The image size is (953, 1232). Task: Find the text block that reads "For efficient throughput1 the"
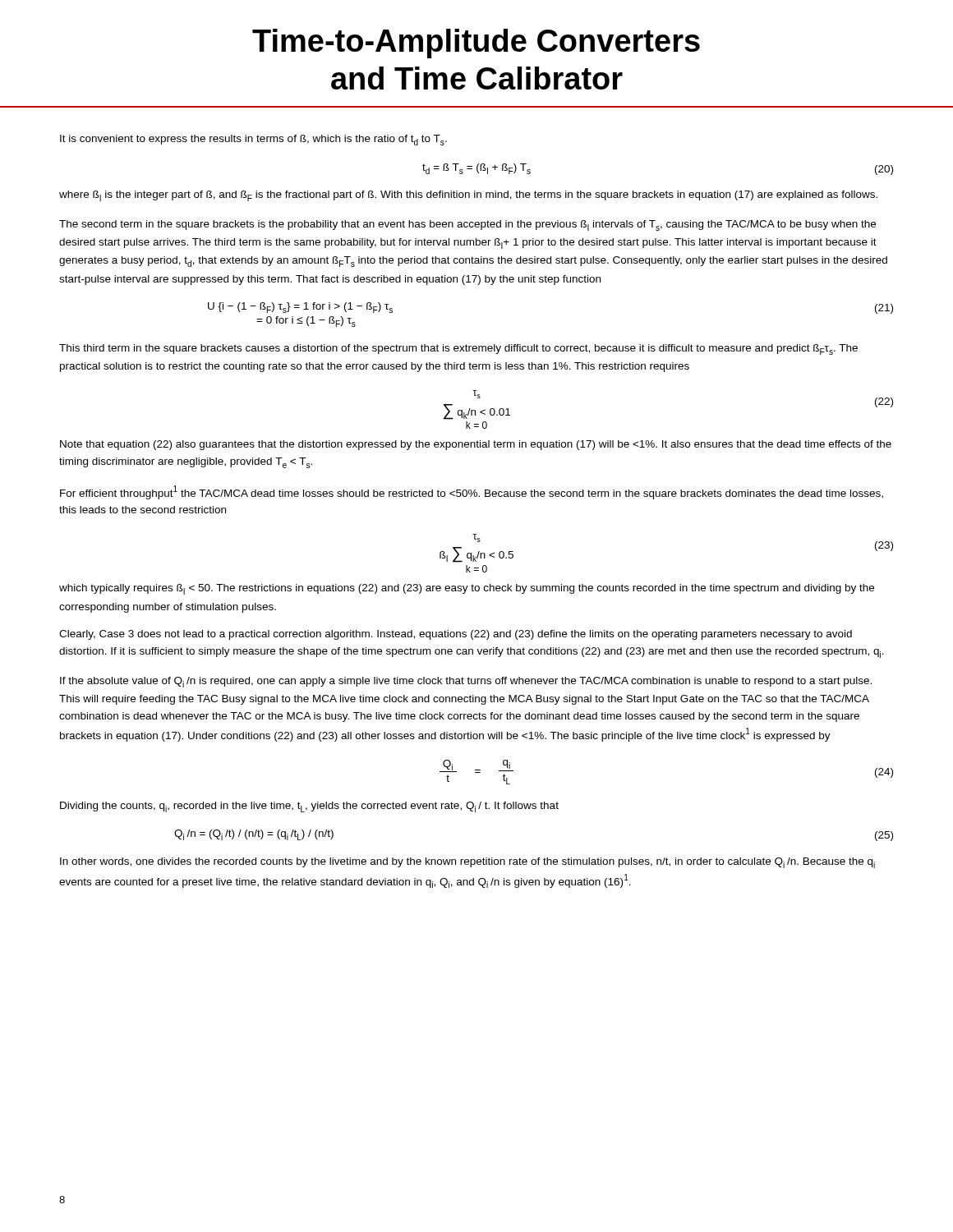tap(472, 500)
